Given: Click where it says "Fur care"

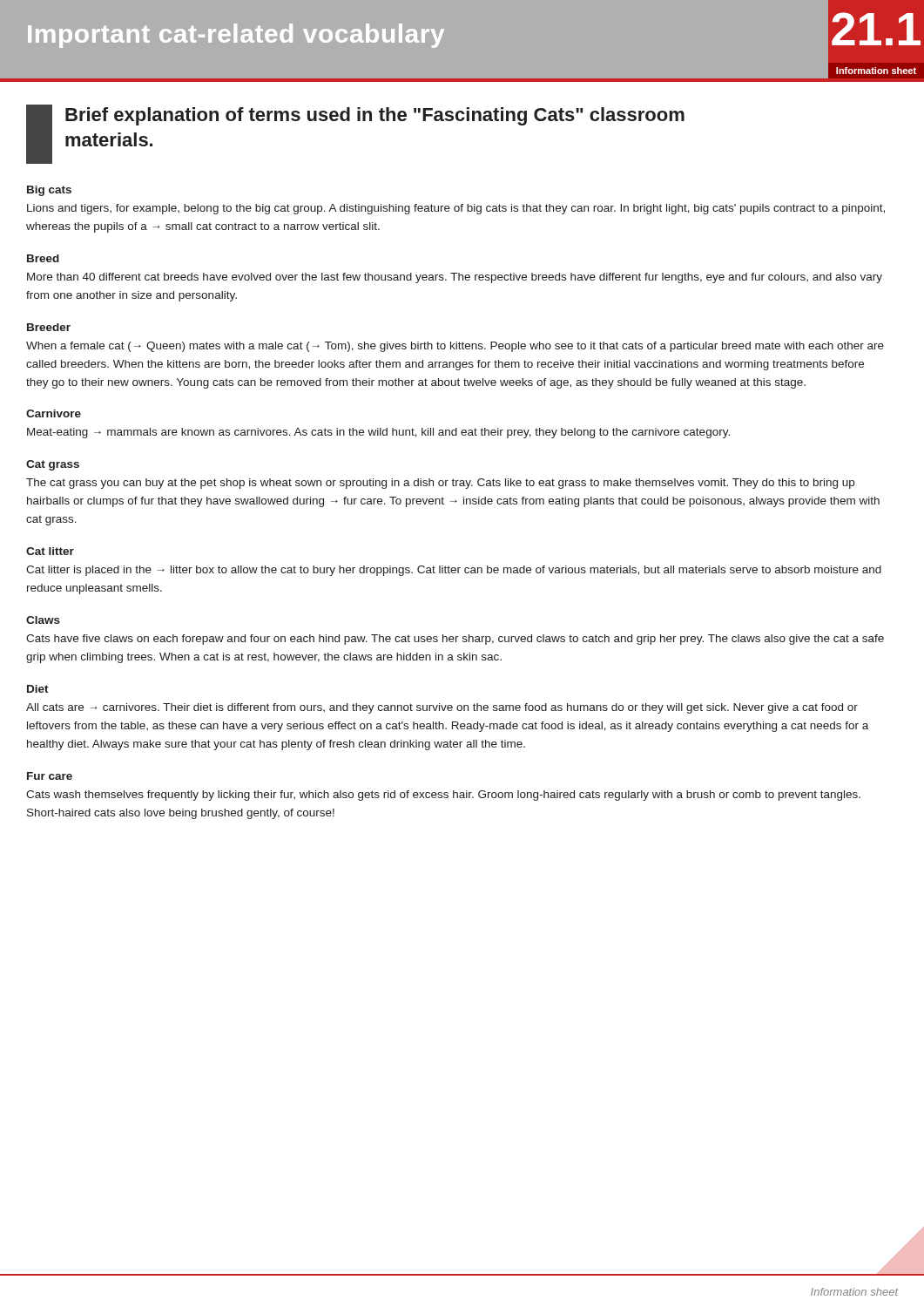Looking at the screenshot, I should coord(50,776).
